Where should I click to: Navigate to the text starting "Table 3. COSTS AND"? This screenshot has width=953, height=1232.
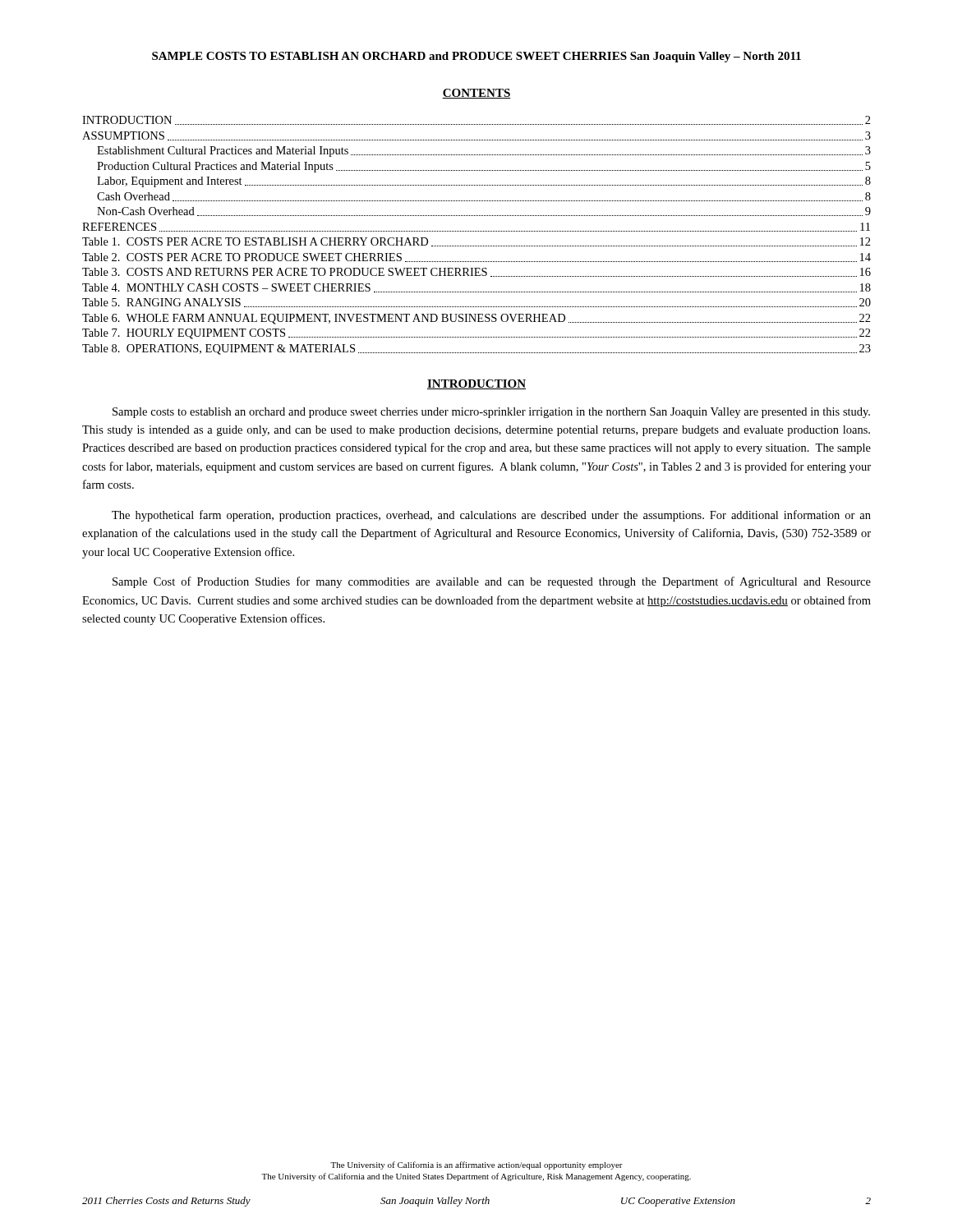click(476, 272)
